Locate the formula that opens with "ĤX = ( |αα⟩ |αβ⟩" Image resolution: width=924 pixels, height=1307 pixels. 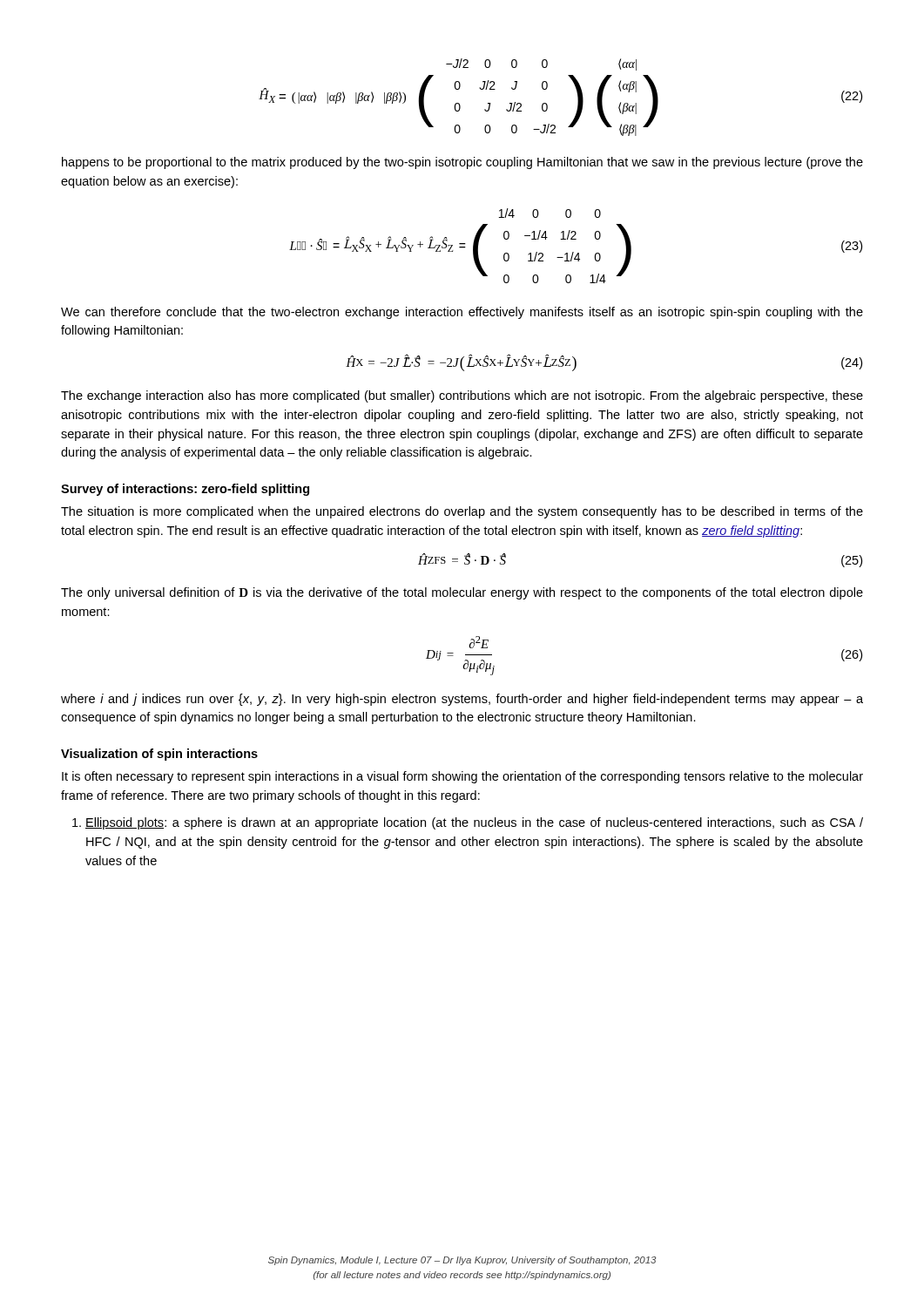click(x=462, y=97)
